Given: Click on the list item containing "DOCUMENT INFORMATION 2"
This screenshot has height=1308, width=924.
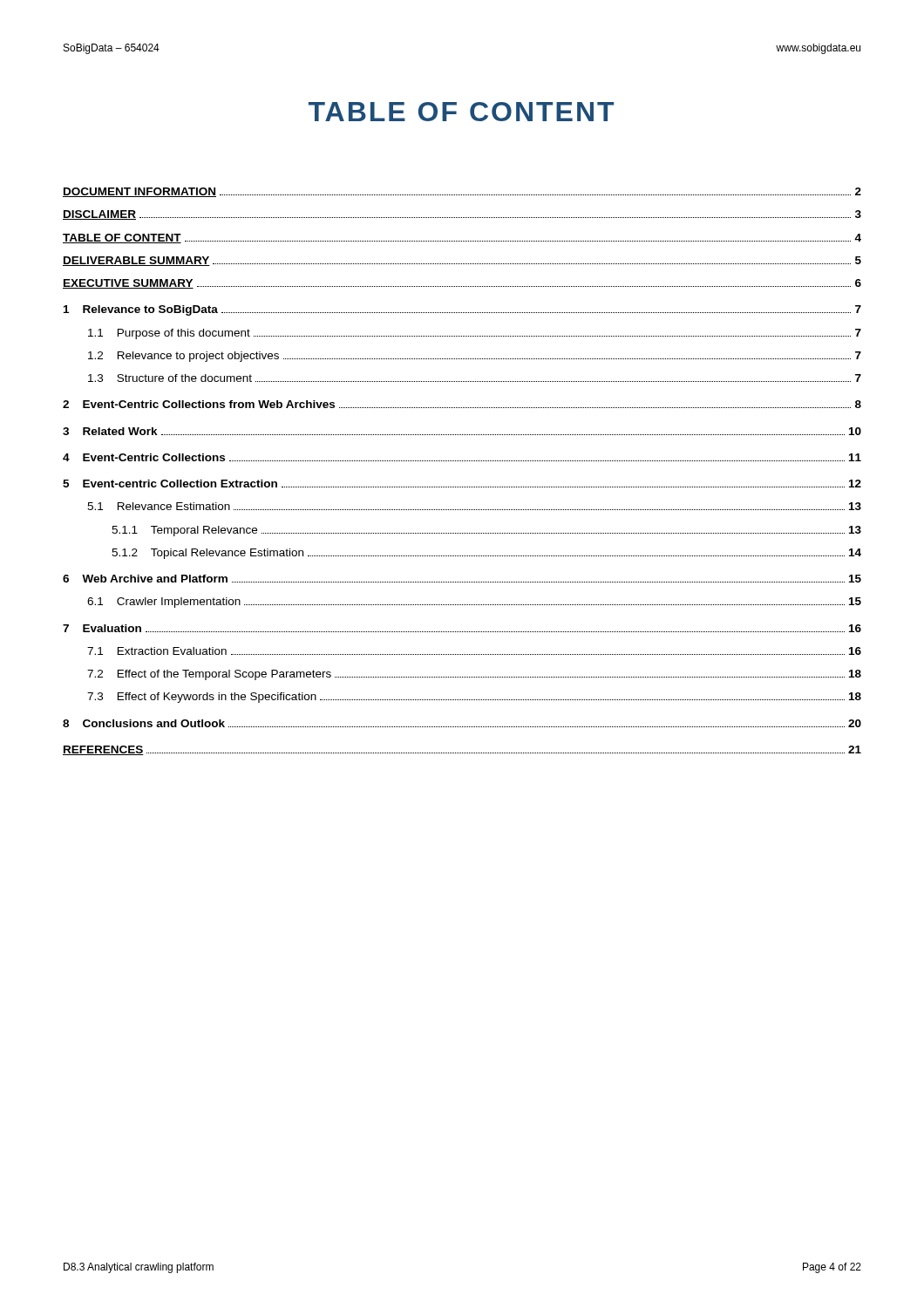Looking at the screenshot, I should (462, 192).
